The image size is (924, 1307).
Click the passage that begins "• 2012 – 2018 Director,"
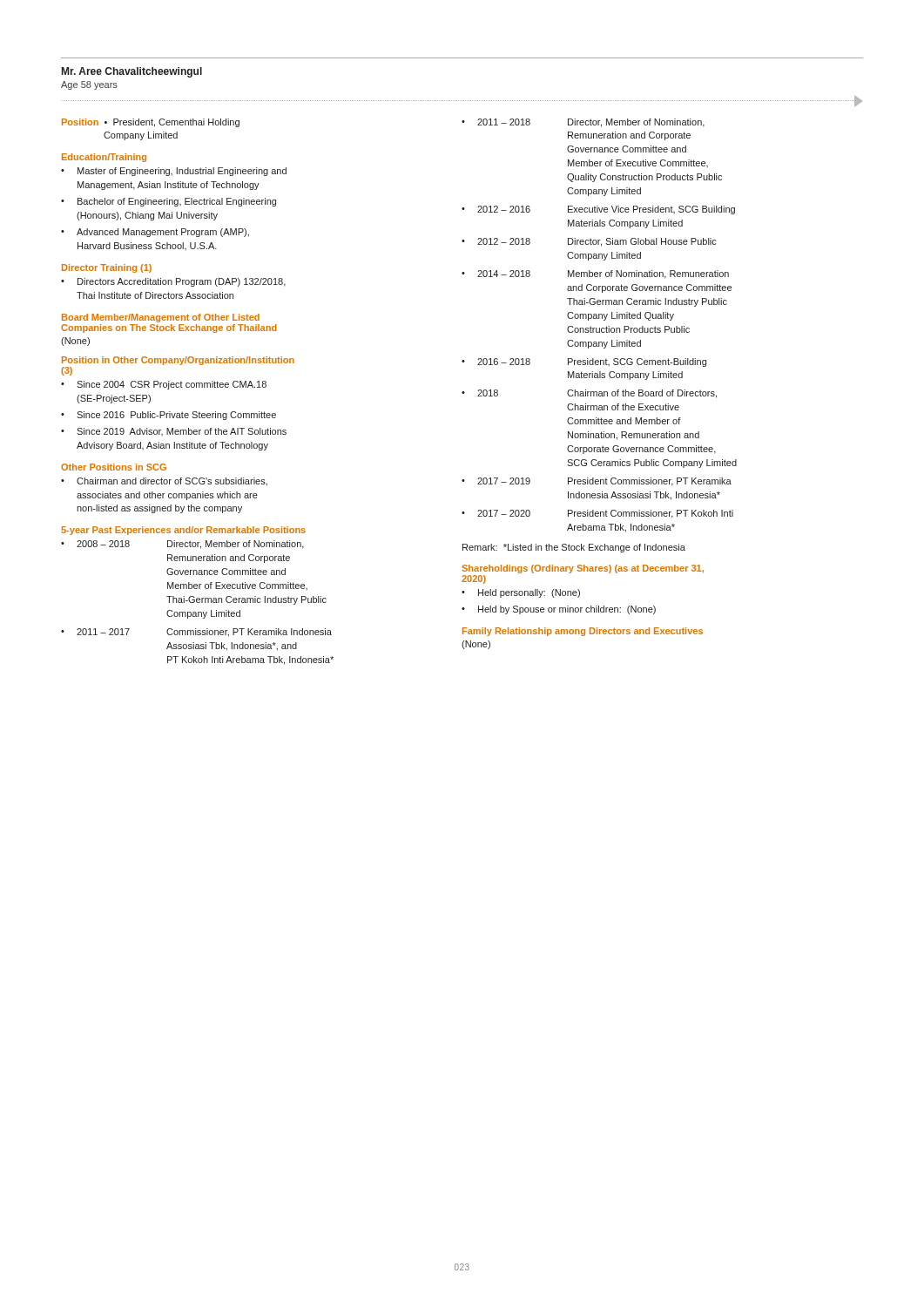[x=662, y=249]
